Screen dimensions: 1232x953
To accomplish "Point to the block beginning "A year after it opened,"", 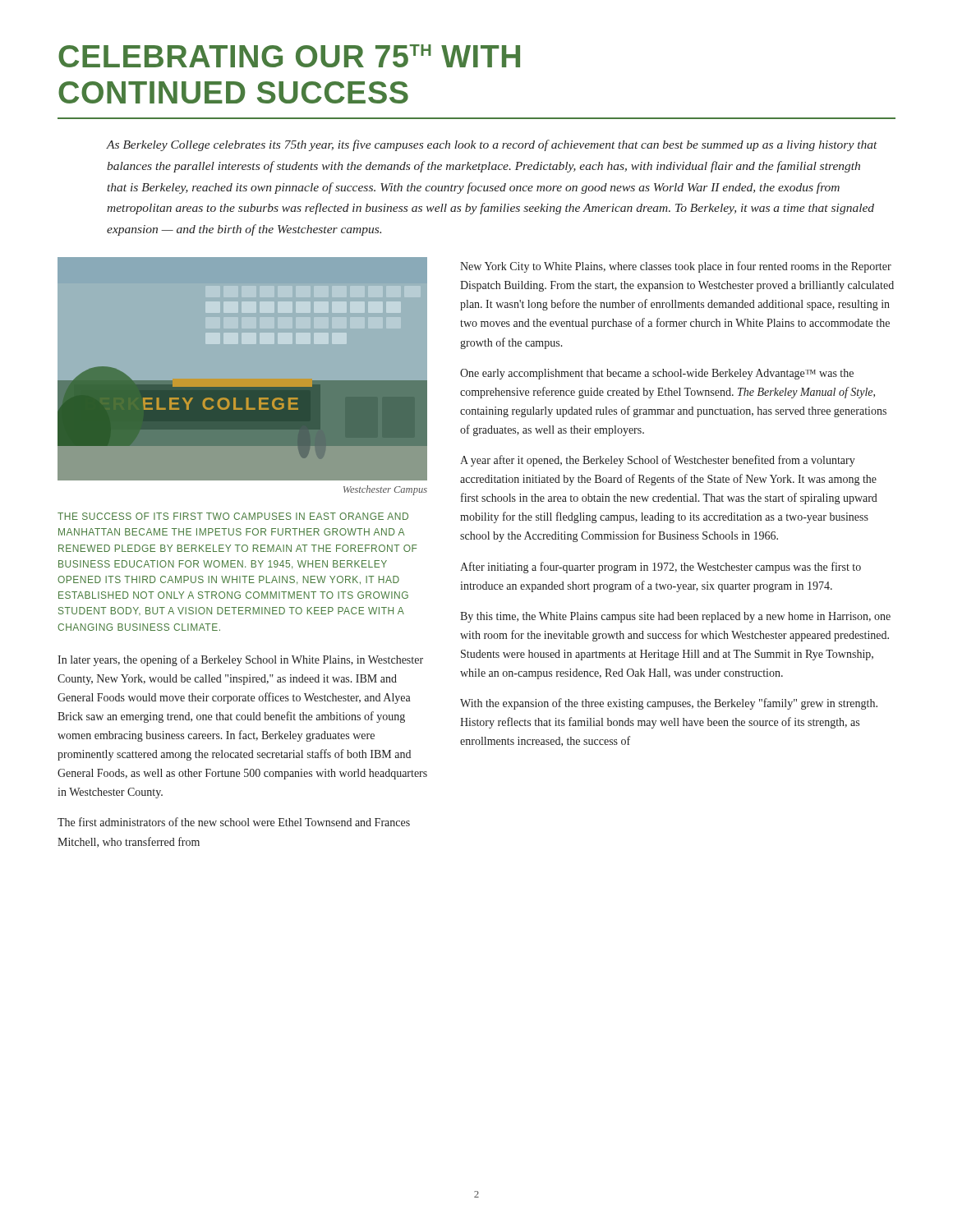I will 669,498.
